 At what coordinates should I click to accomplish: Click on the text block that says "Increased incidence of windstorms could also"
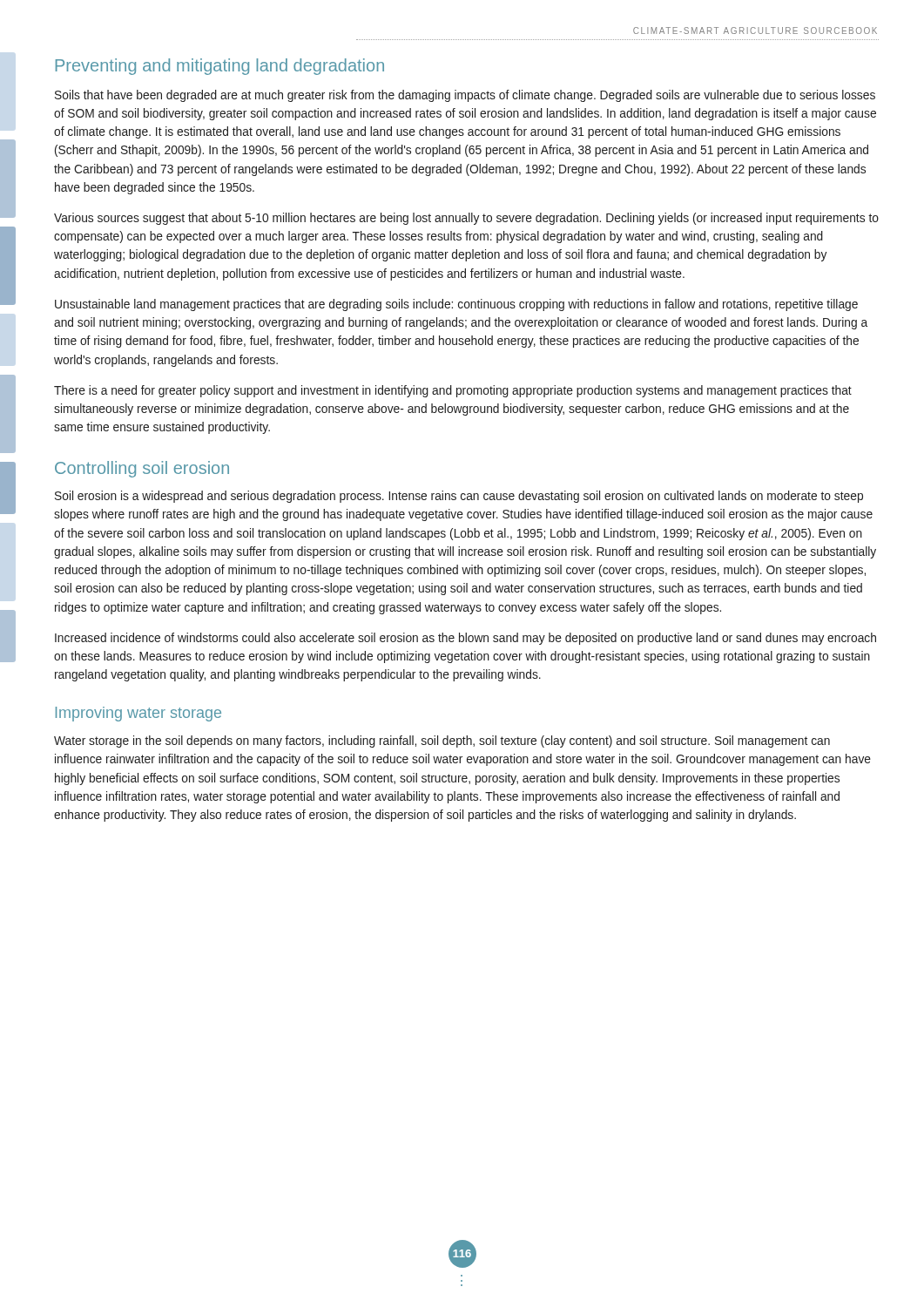click(x=465, y=657)
